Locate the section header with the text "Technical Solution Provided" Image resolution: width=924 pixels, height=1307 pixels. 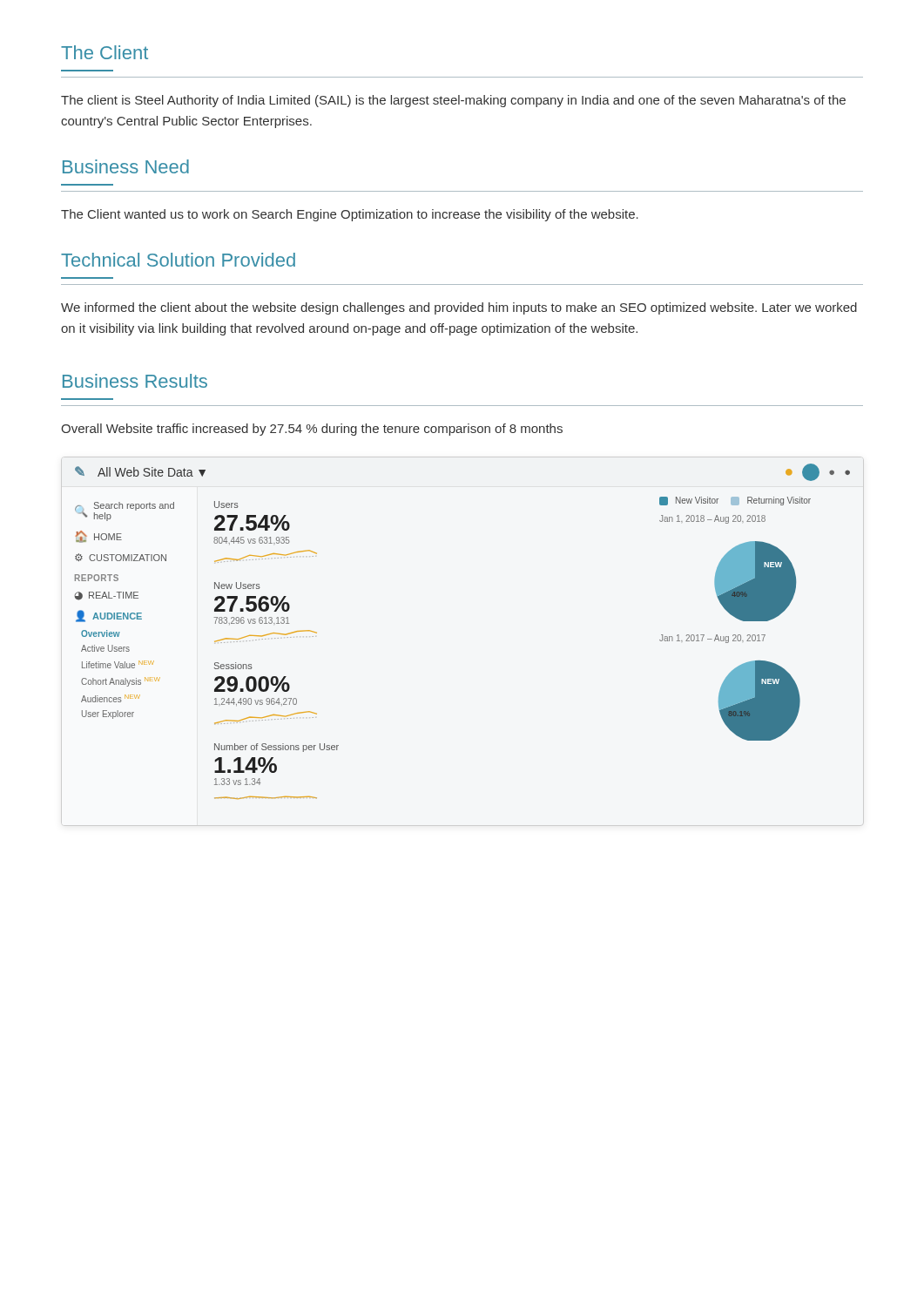(x=178, y=260)
